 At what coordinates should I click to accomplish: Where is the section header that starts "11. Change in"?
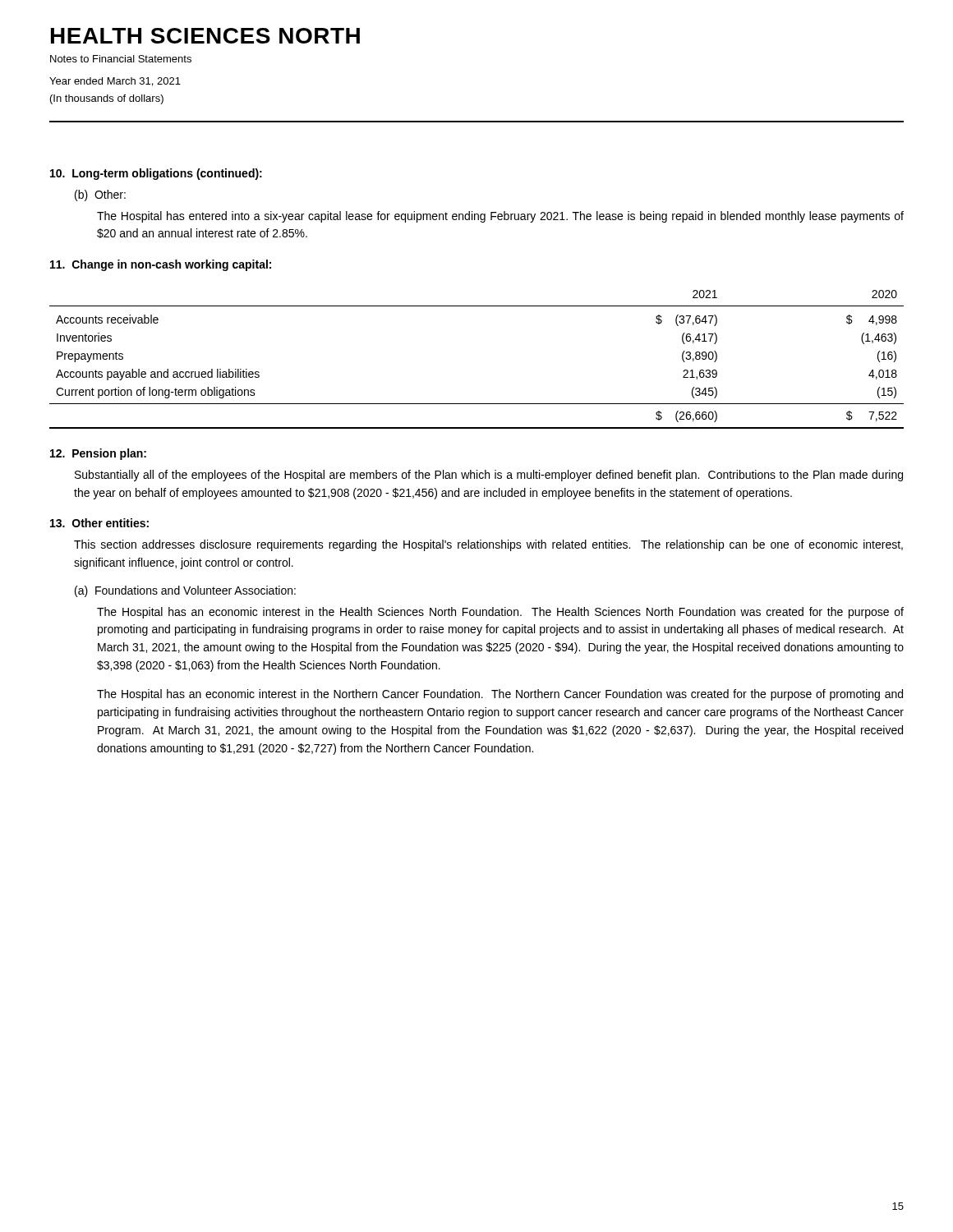point(161,264)
